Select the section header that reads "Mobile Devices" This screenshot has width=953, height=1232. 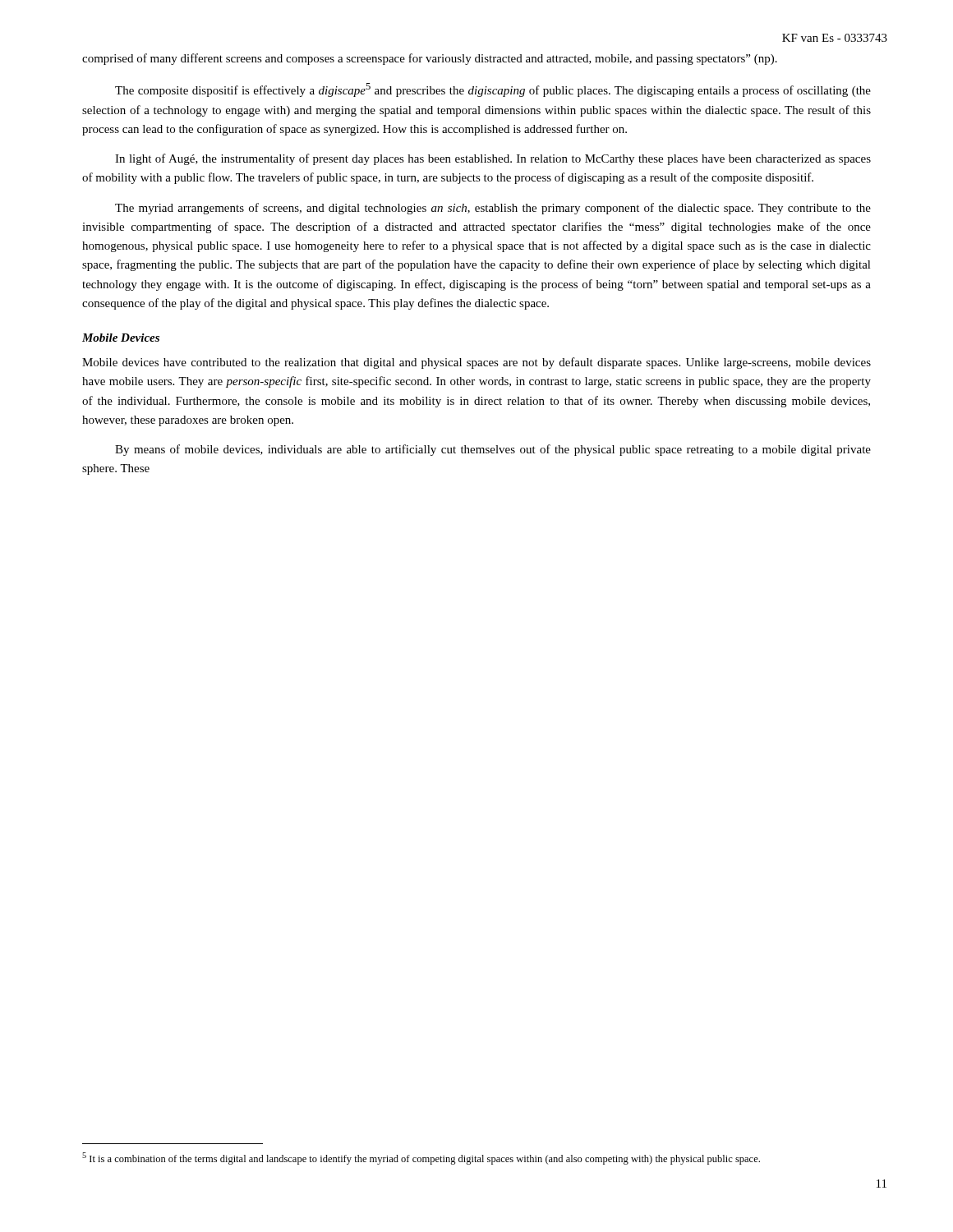tap(121, 338)
